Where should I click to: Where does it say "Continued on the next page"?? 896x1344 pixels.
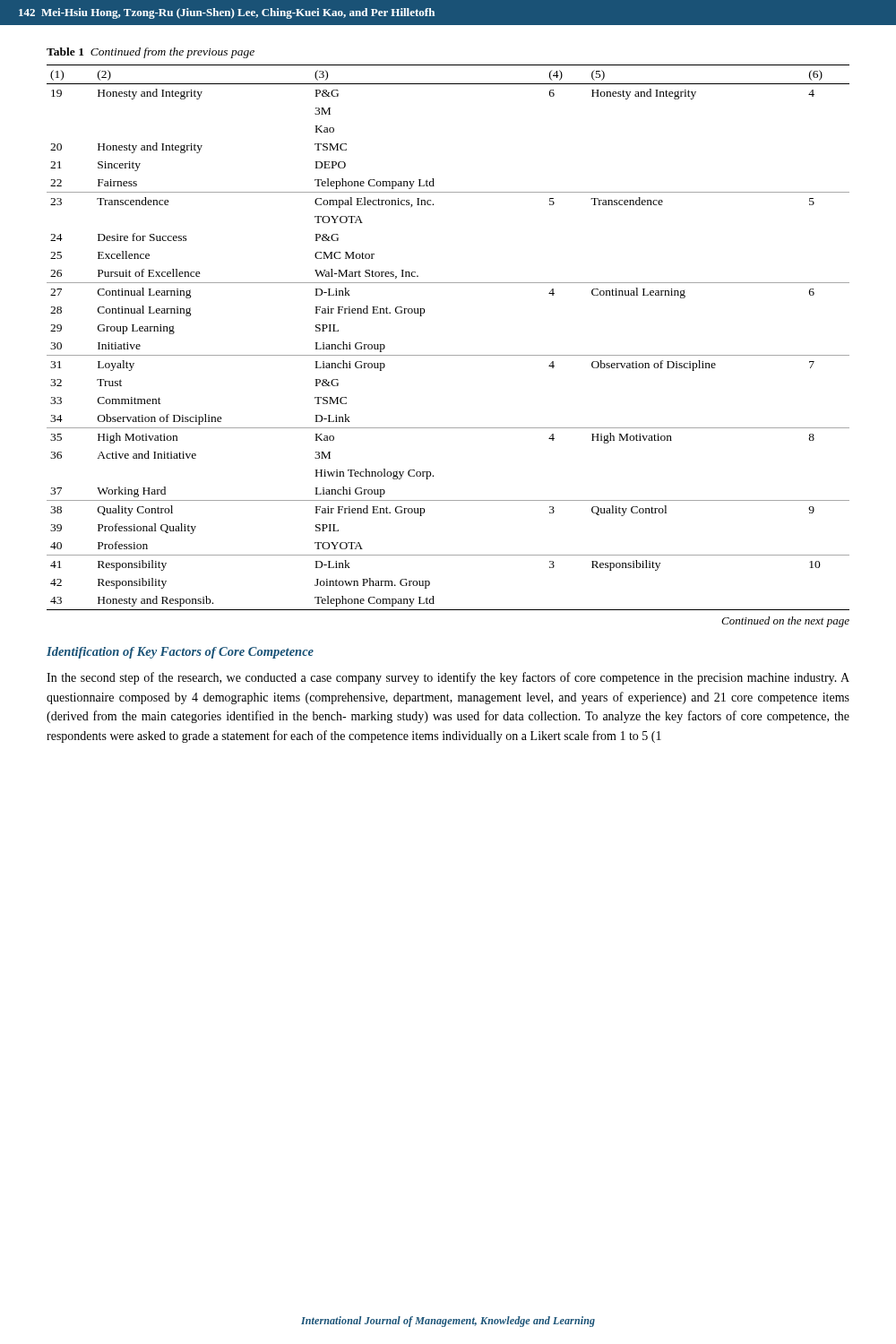[x=785, y=621]
